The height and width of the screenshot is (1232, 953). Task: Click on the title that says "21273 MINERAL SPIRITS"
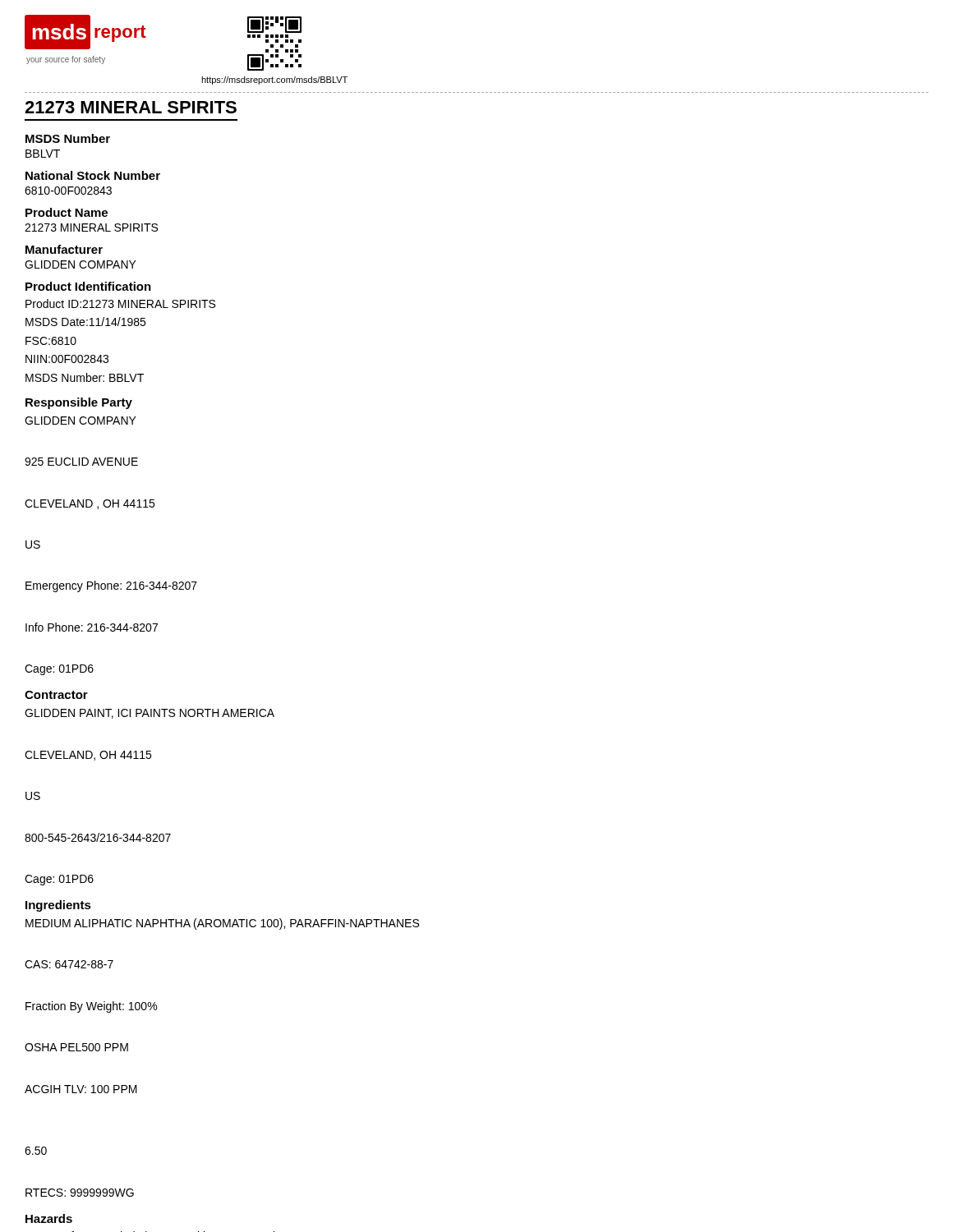pyautogui.click(x=131, y=108)
